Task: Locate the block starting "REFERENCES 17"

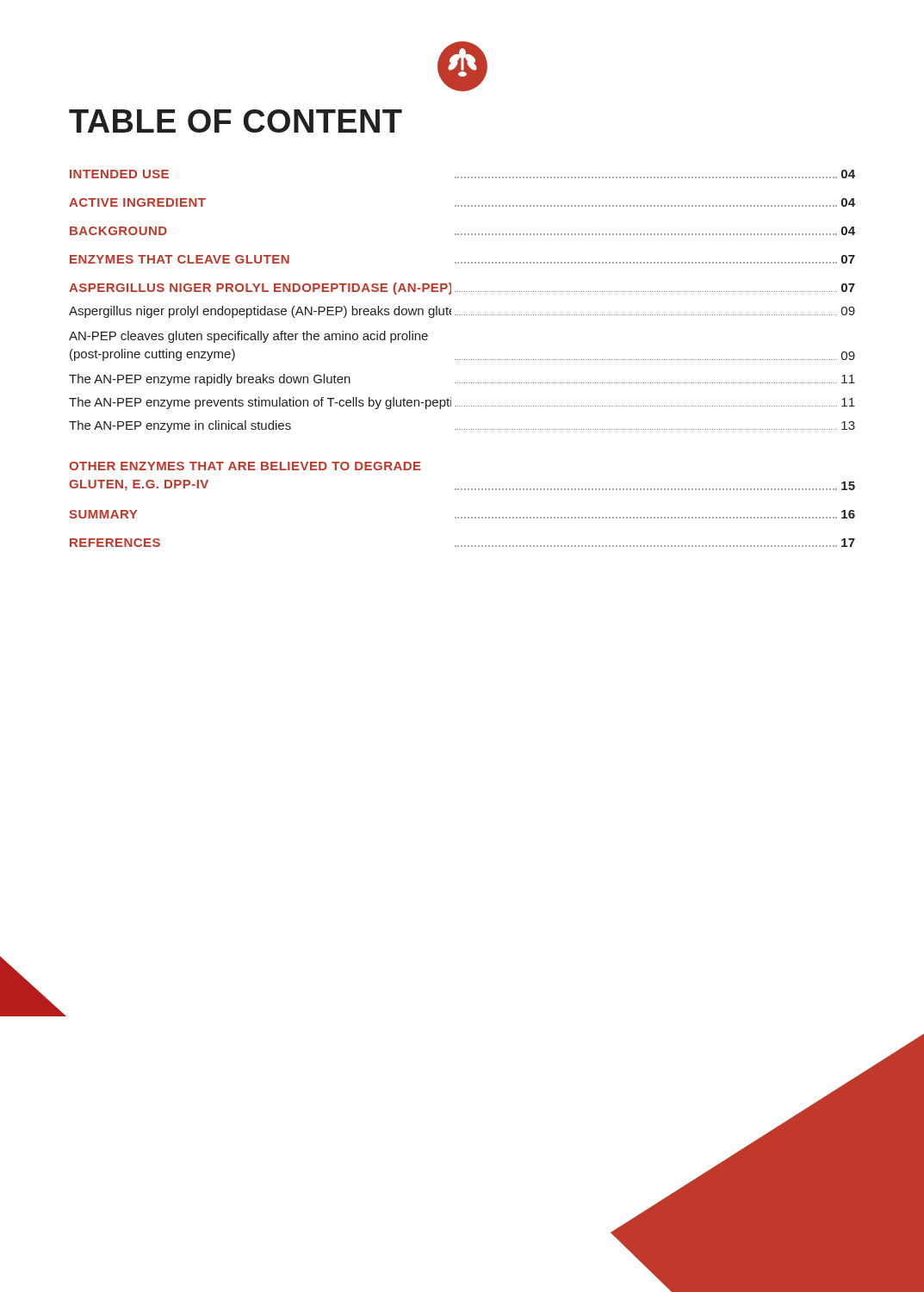Action: coord(462,542)
